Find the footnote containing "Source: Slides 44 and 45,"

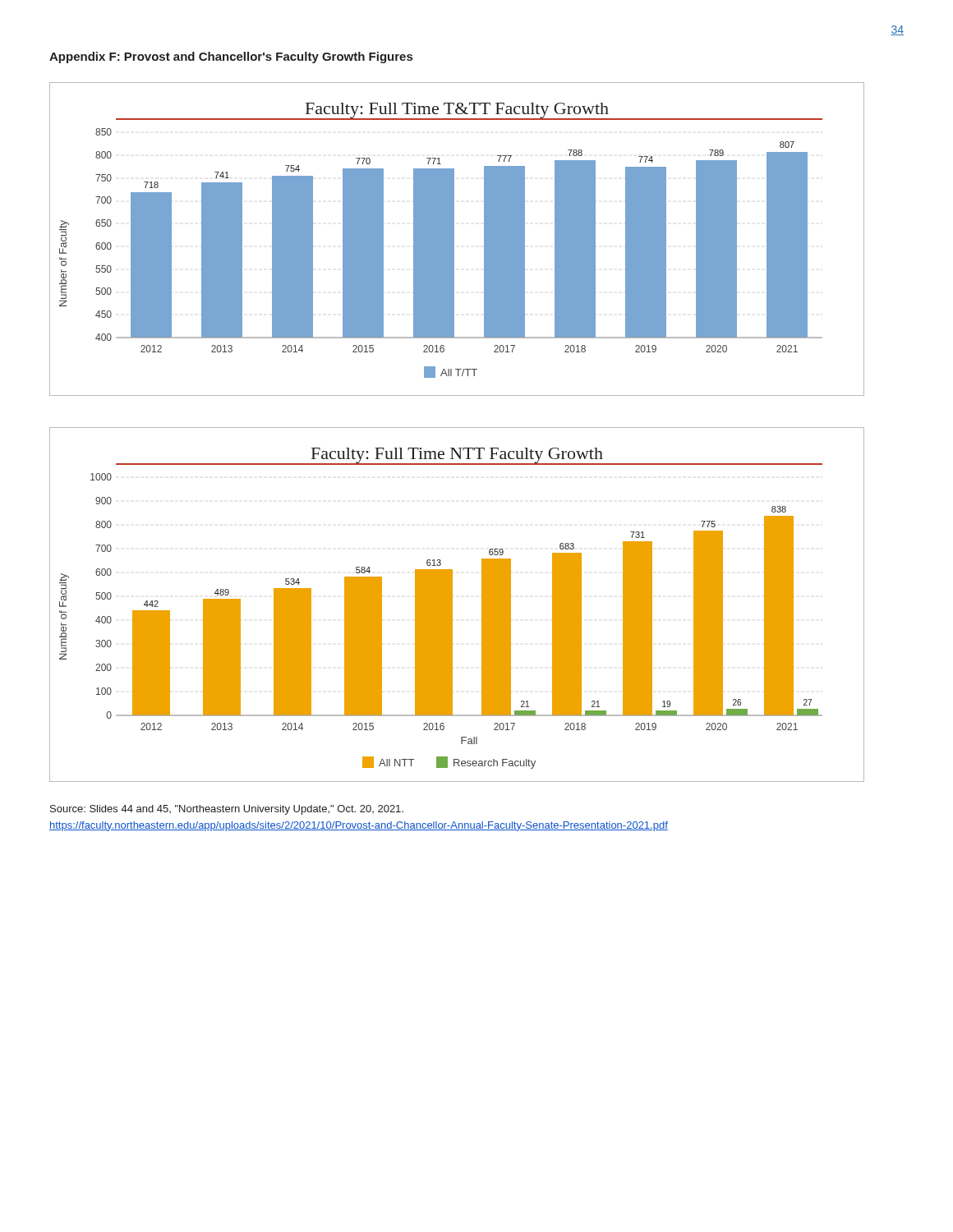pyautogui.click(x=359, y=817)
